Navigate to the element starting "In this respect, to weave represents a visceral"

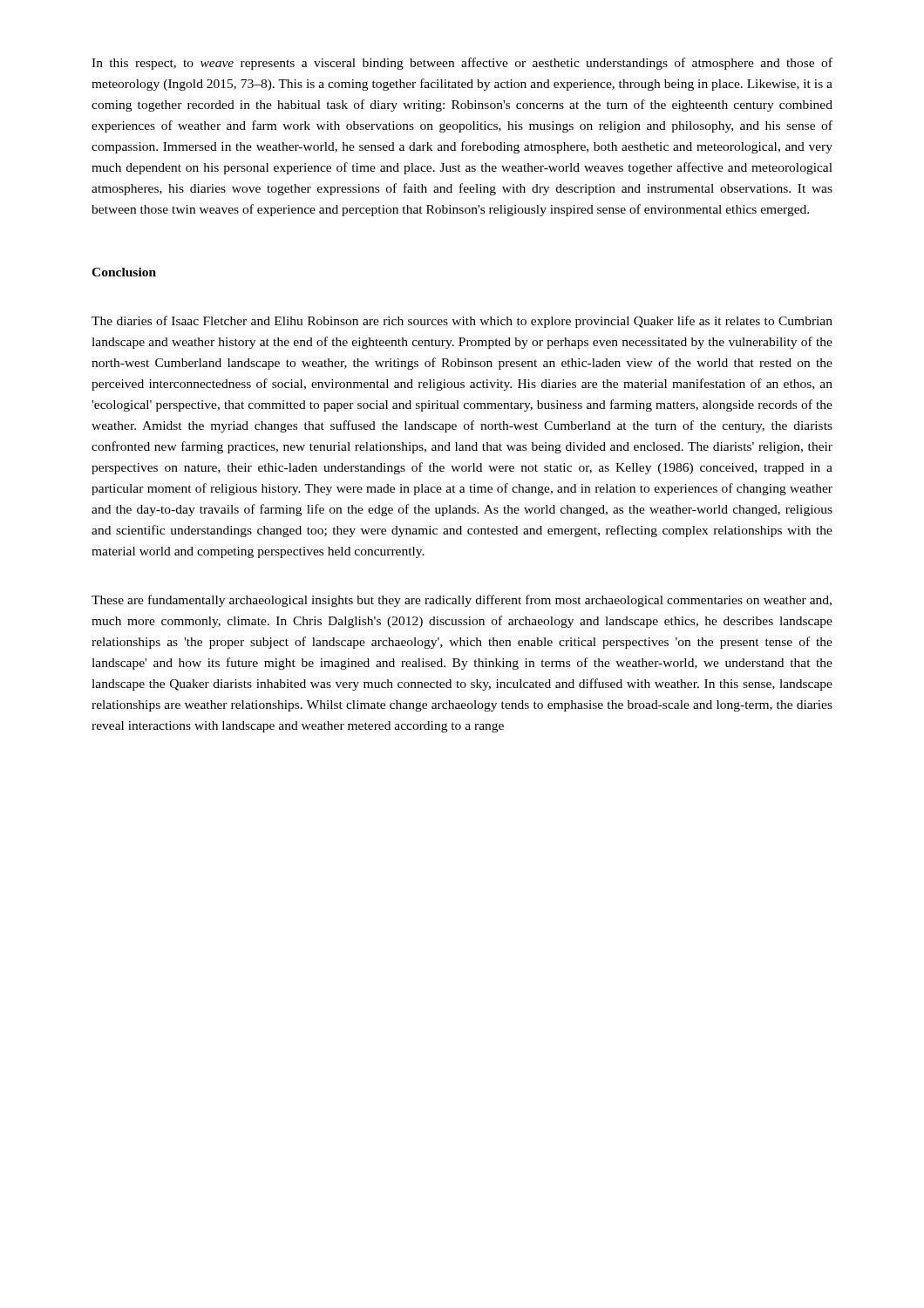click(462, 136)
